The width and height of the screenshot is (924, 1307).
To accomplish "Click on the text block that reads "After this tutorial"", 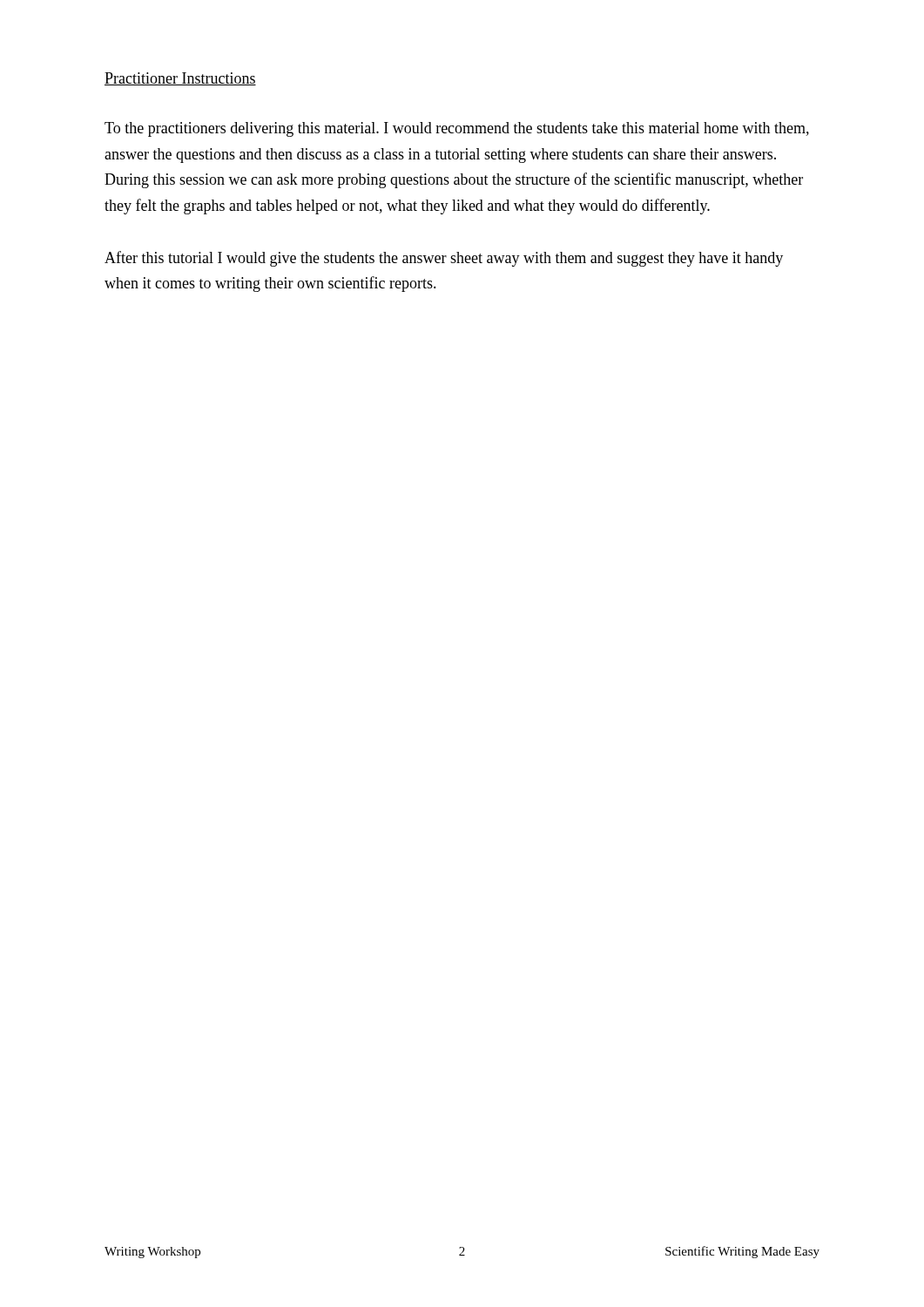I will pyautogui.click(x=444, y=271).
